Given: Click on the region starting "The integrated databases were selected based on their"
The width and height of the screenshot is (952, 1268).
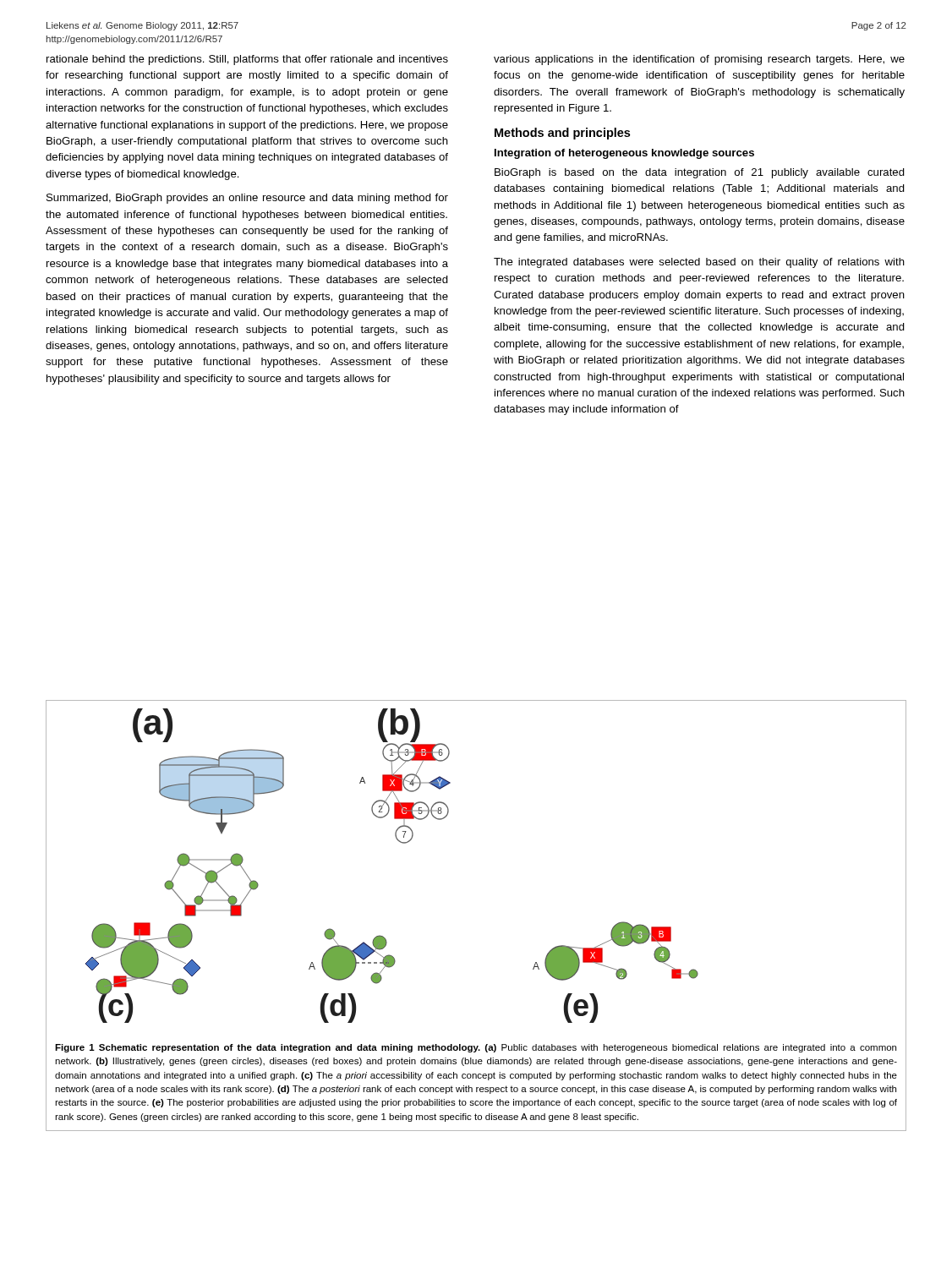Looking at the screenshot, I should [x=699, y=335].
